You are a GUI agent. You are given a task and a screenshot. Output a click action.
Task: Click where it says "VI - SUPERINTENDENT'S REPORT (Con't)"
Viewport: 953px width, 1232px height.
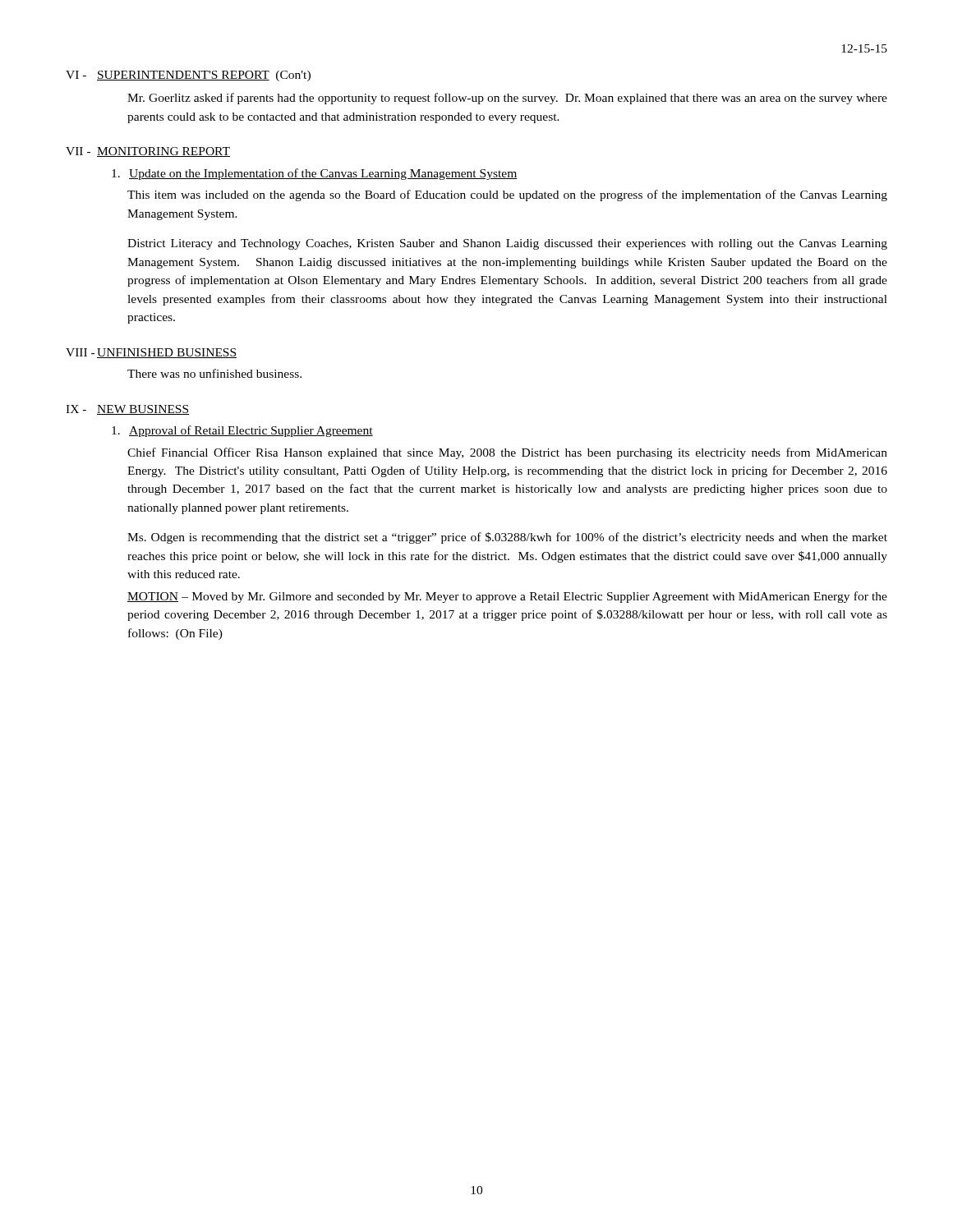(188, 76)
